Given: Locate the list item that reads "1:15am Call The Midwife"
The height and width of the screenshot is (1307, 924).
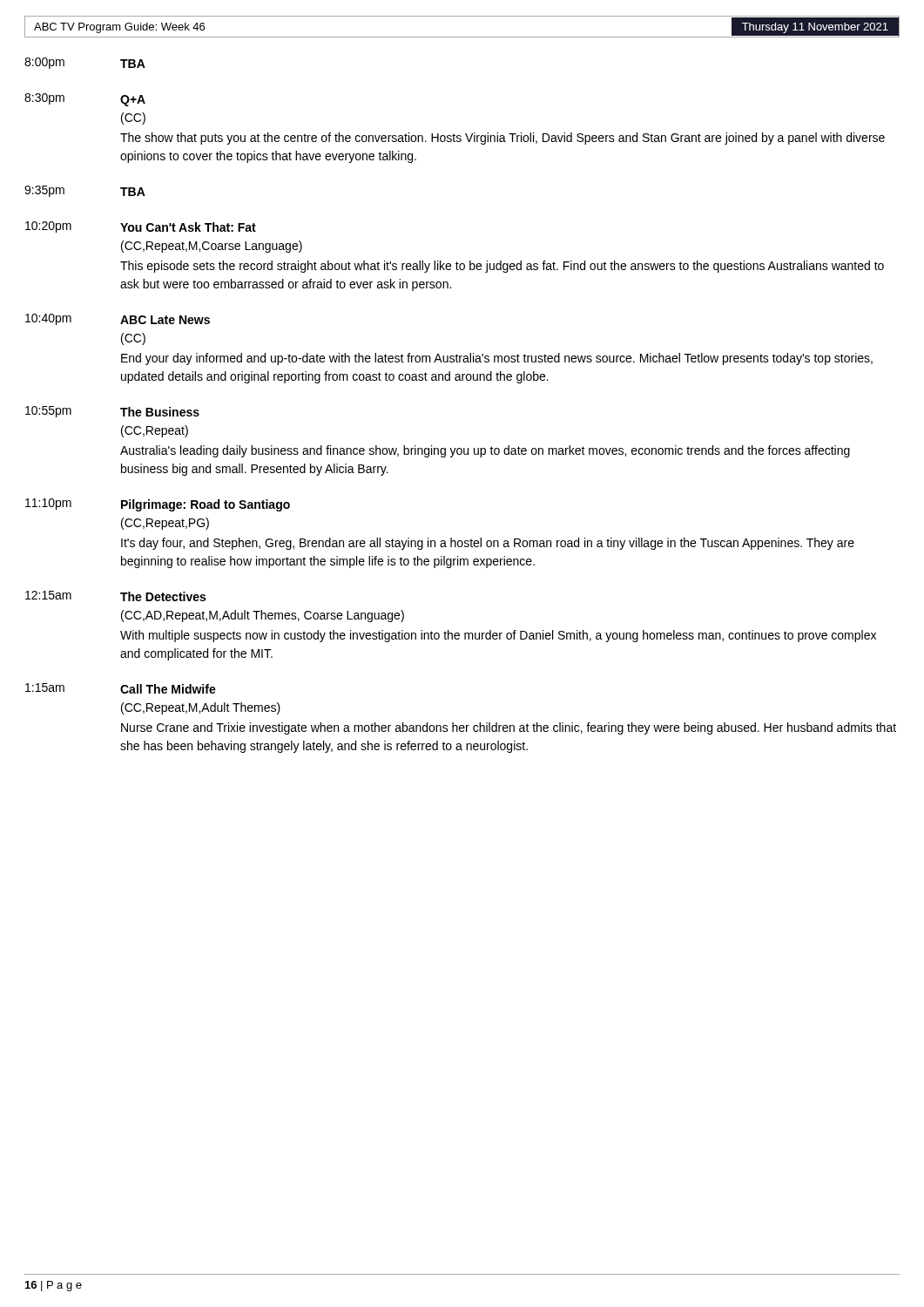Looking at the screenshot, I should click(462, 718).
